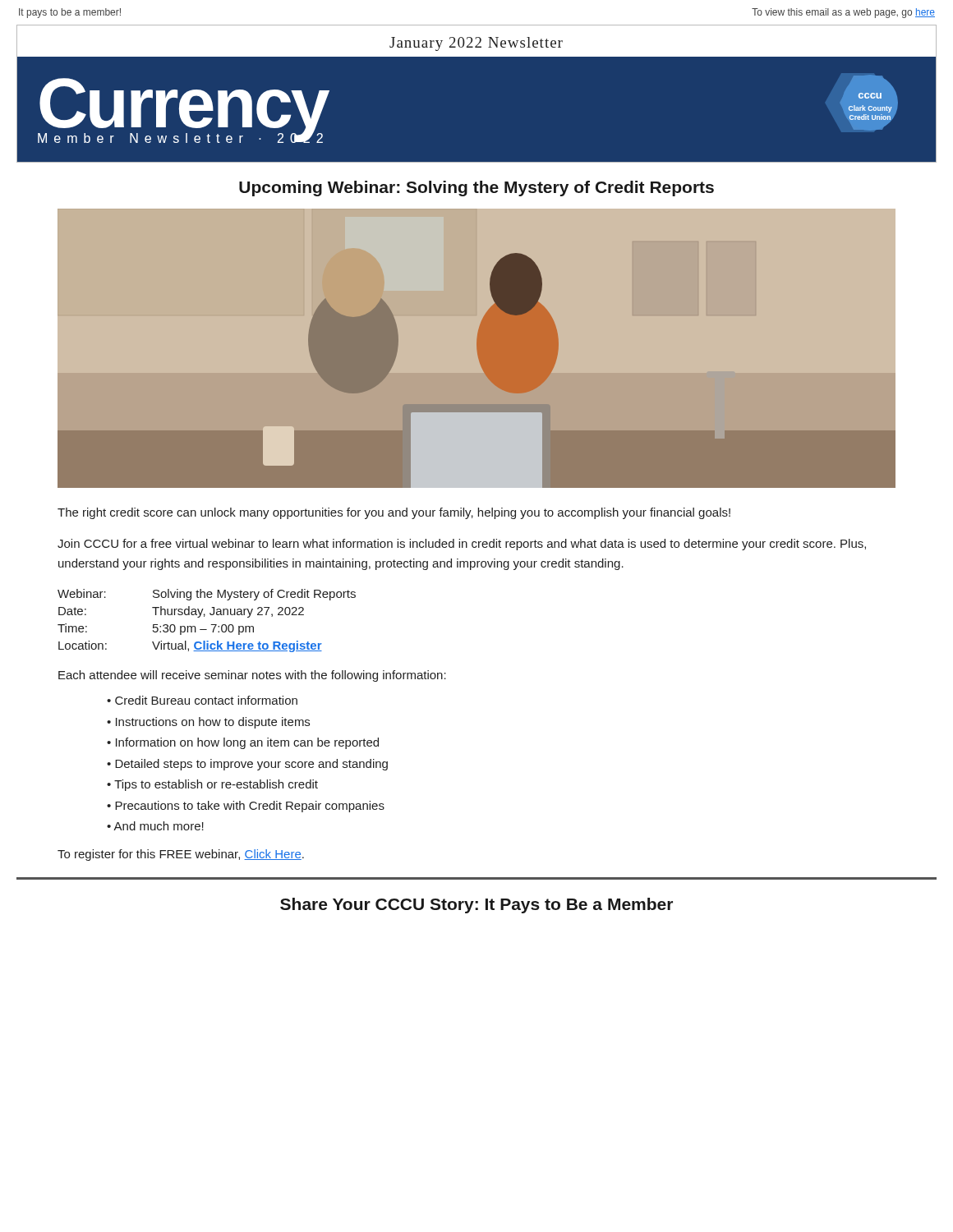Screen dimensions: 1232x953
Task: Click on the text block starting "Upcoming Webinar: Solving the Mystery of Credit Reports"
Action: click(476, 187)
